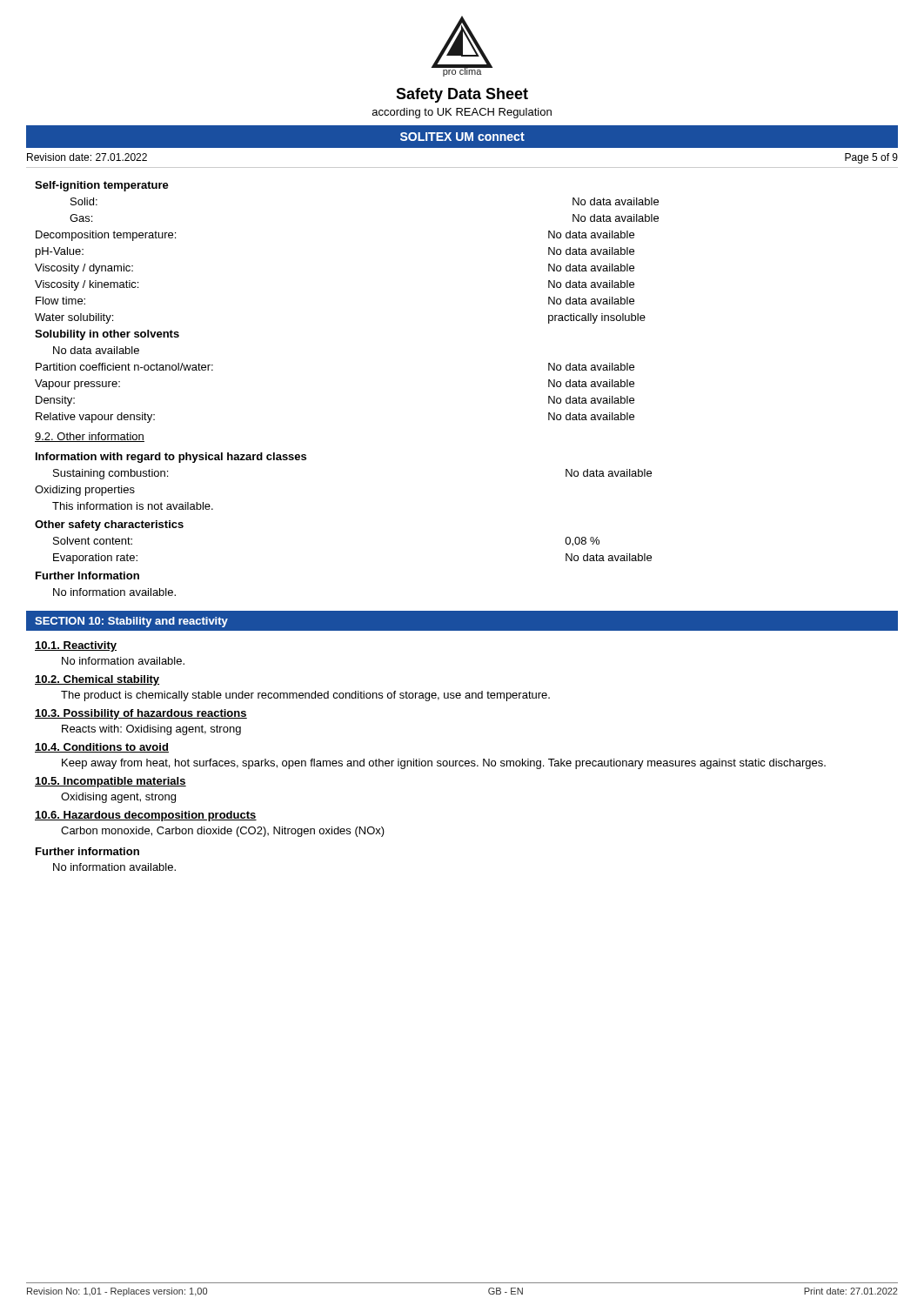Select the element starting "Information with regard"
This screenshot has width=924, height=1305.
tap(171, 458)
